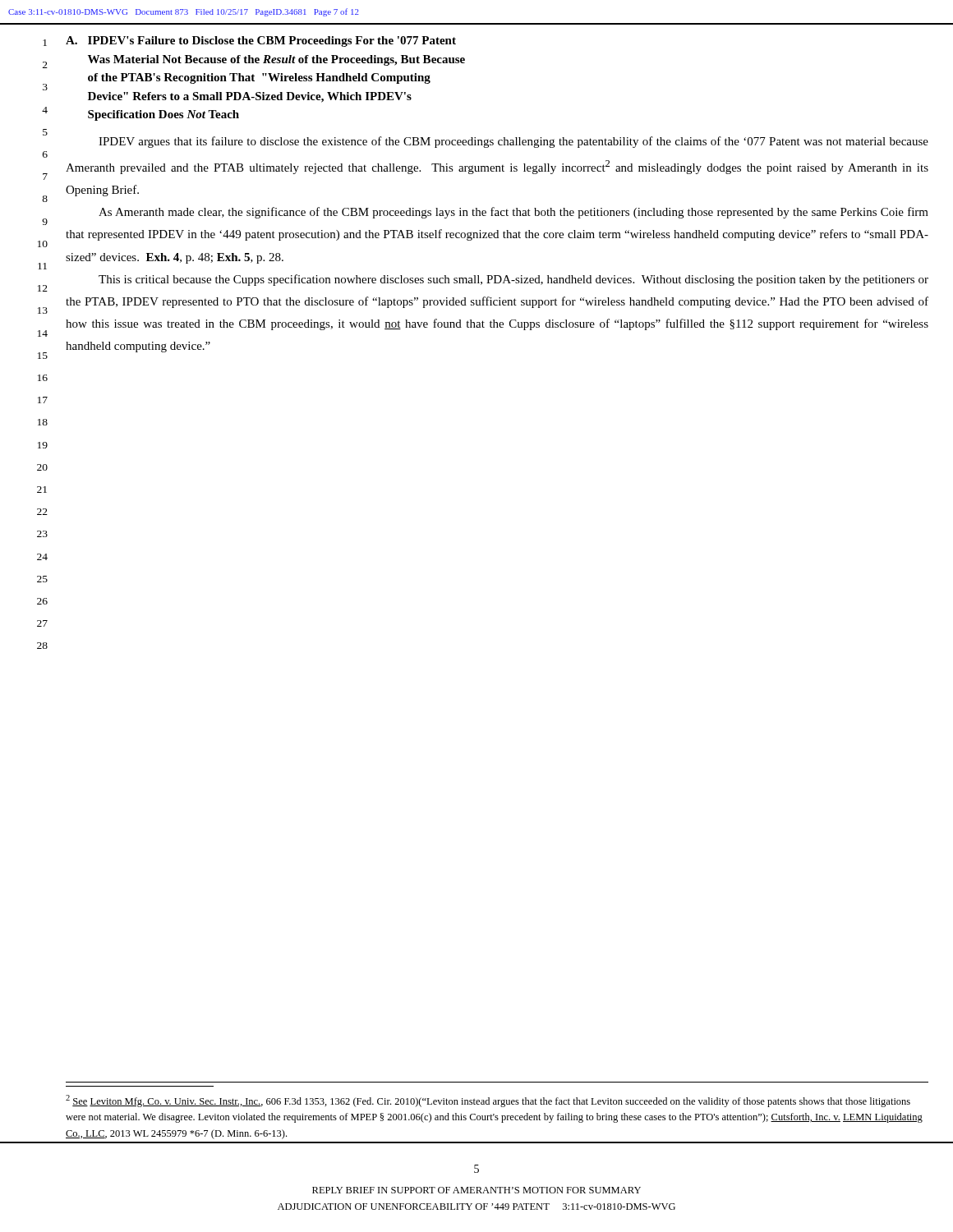The image size is (953, 1232).
Task: Locate the region starting "As Ameranth made clear,"
Action: click(497, 234)
